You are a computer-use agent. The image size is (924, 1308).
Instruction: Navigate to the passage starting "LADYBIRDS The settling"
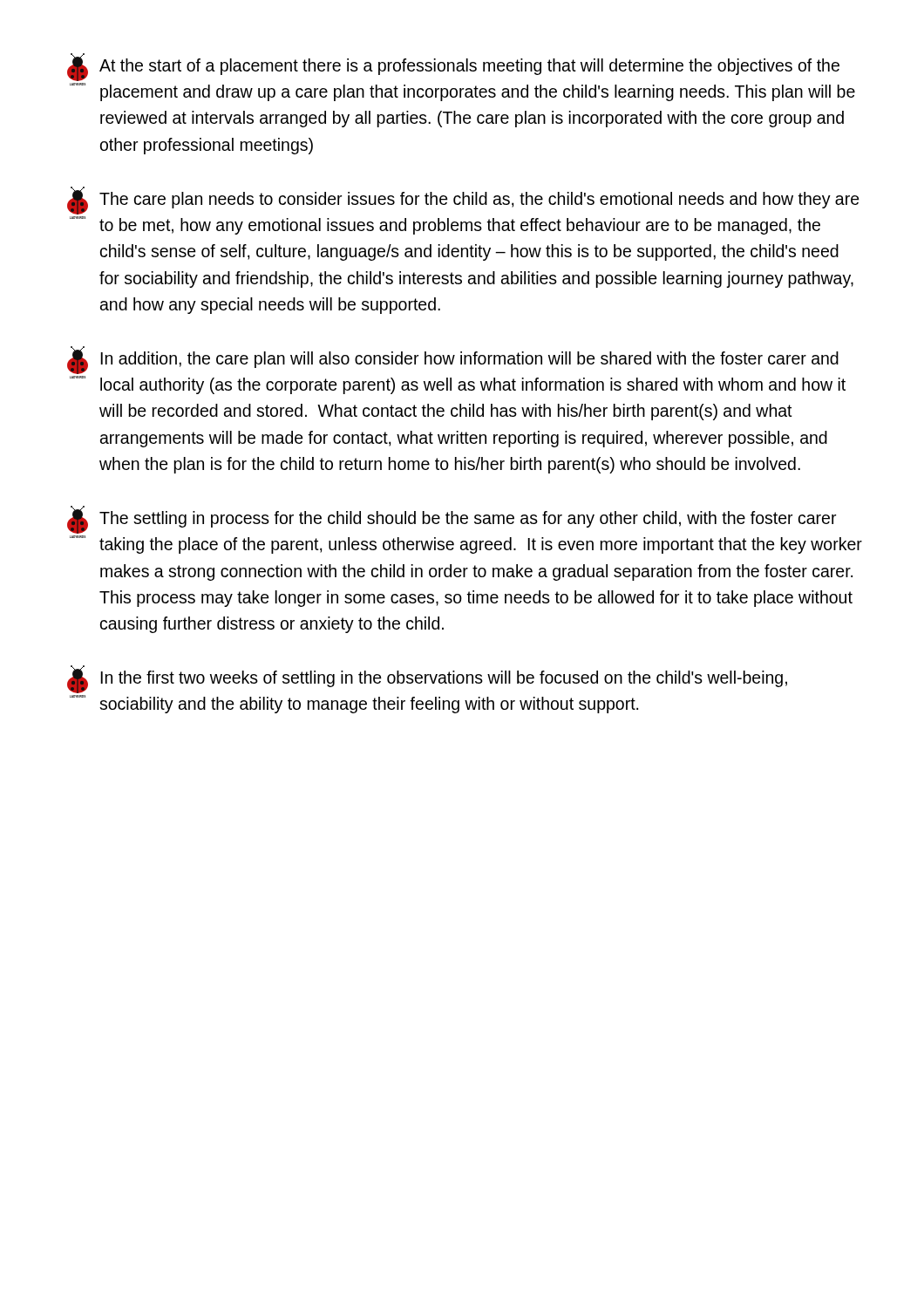[462, 571]
